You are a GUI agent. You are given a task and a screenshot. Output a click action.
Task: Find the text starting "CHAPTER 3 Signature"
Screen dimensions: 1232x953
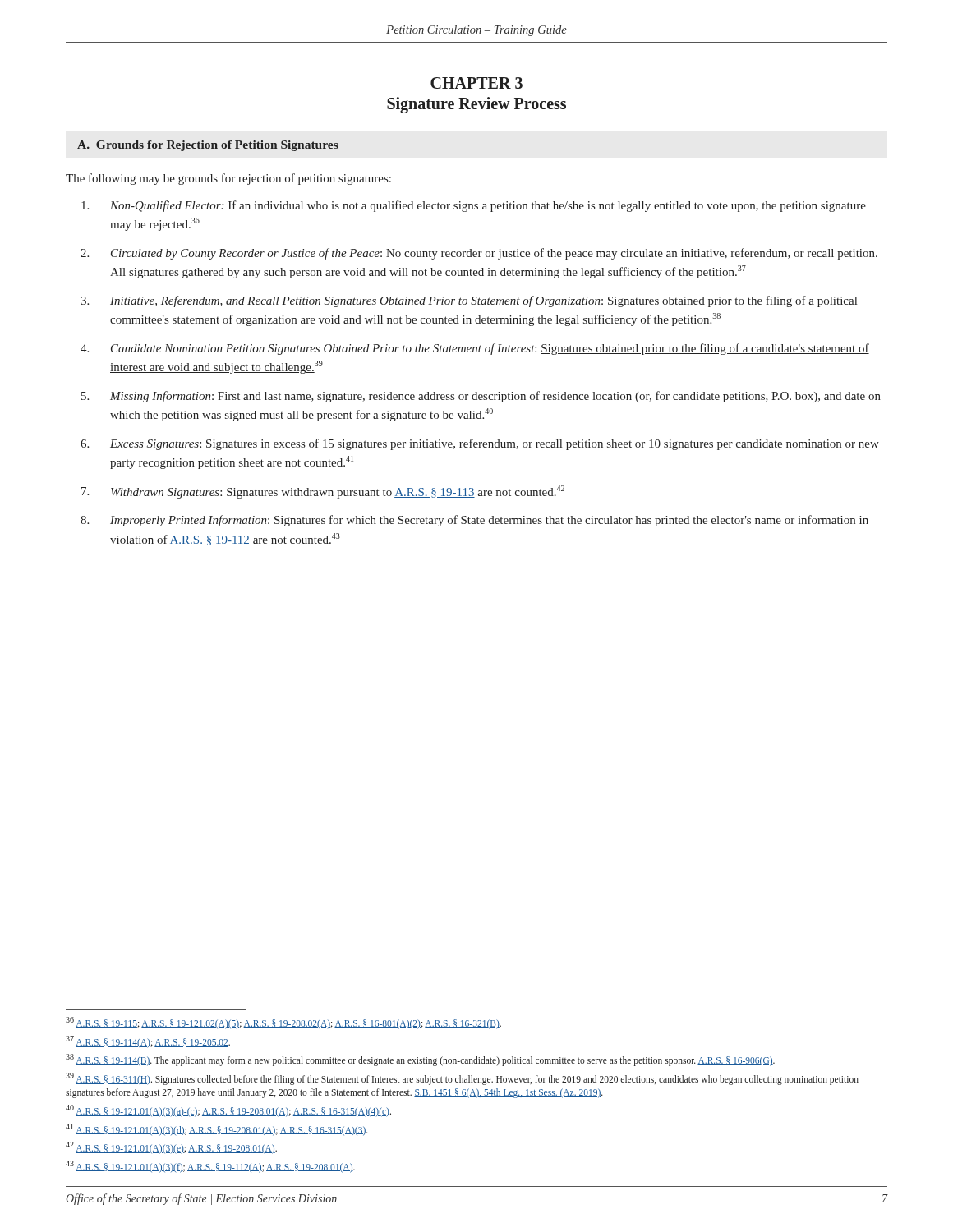tap(476, 94)
